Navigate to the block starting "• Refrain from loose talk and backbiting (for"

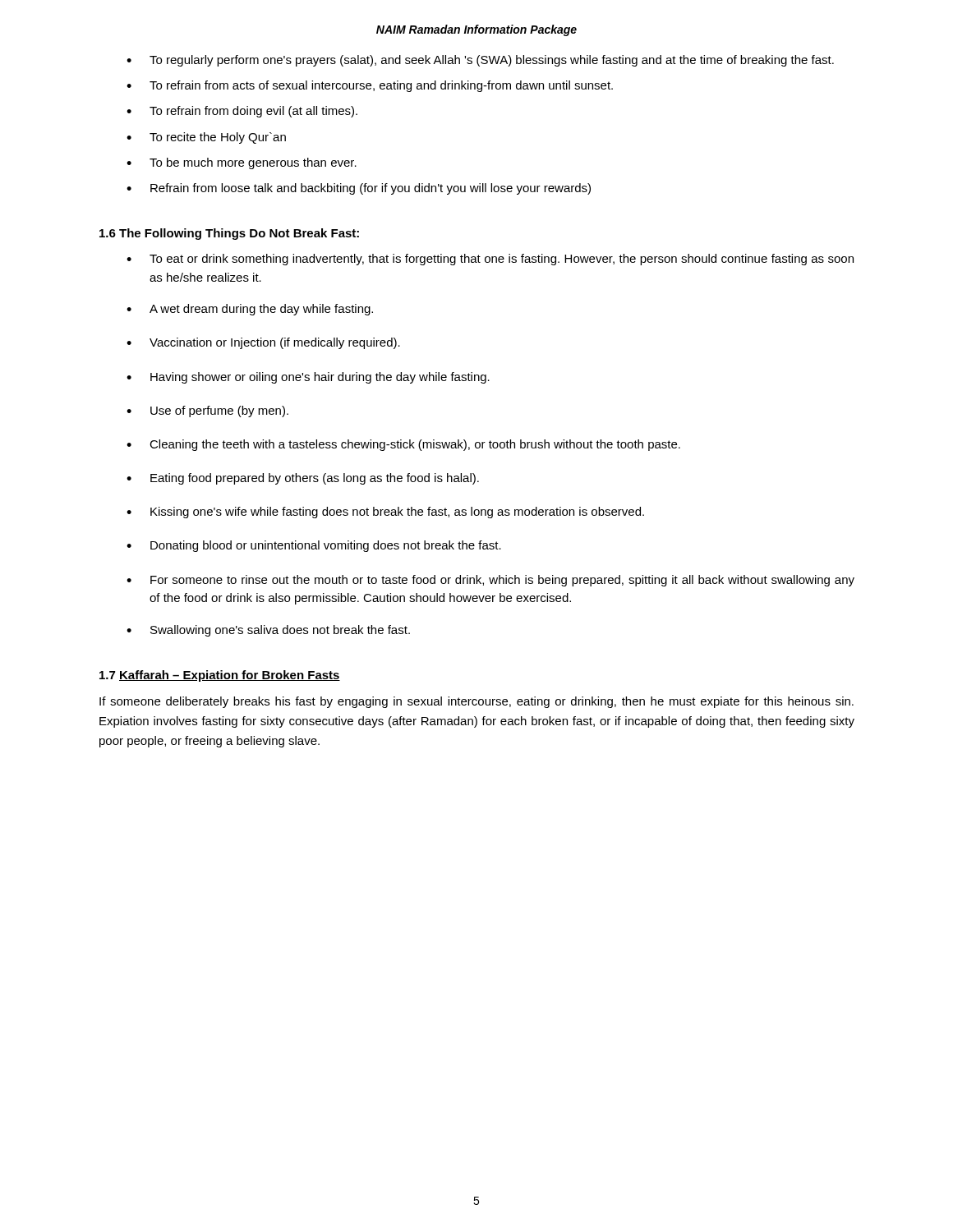point(489,189)
